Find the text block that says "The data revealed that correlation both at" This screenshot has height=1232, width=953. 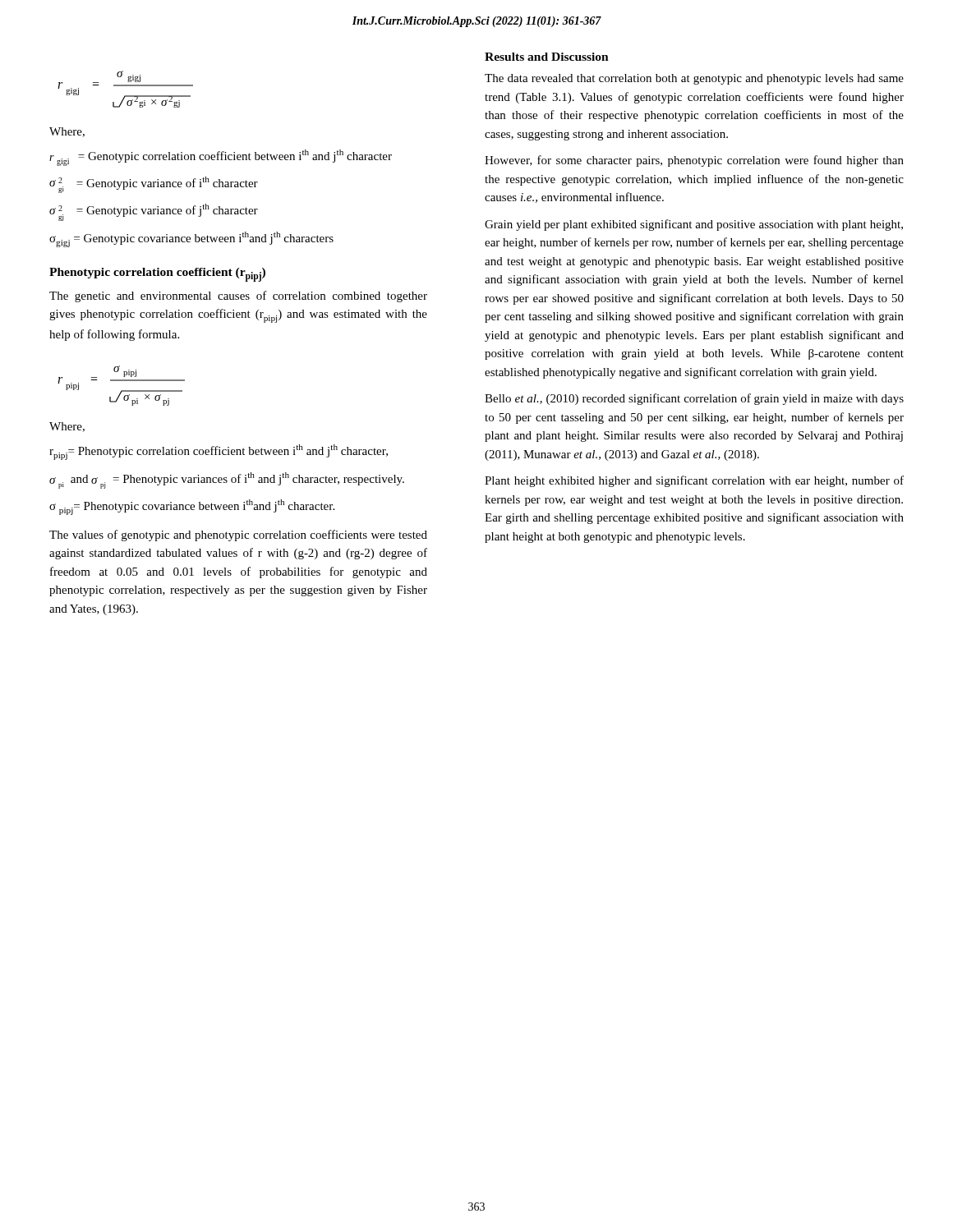[x=694, y=106]
